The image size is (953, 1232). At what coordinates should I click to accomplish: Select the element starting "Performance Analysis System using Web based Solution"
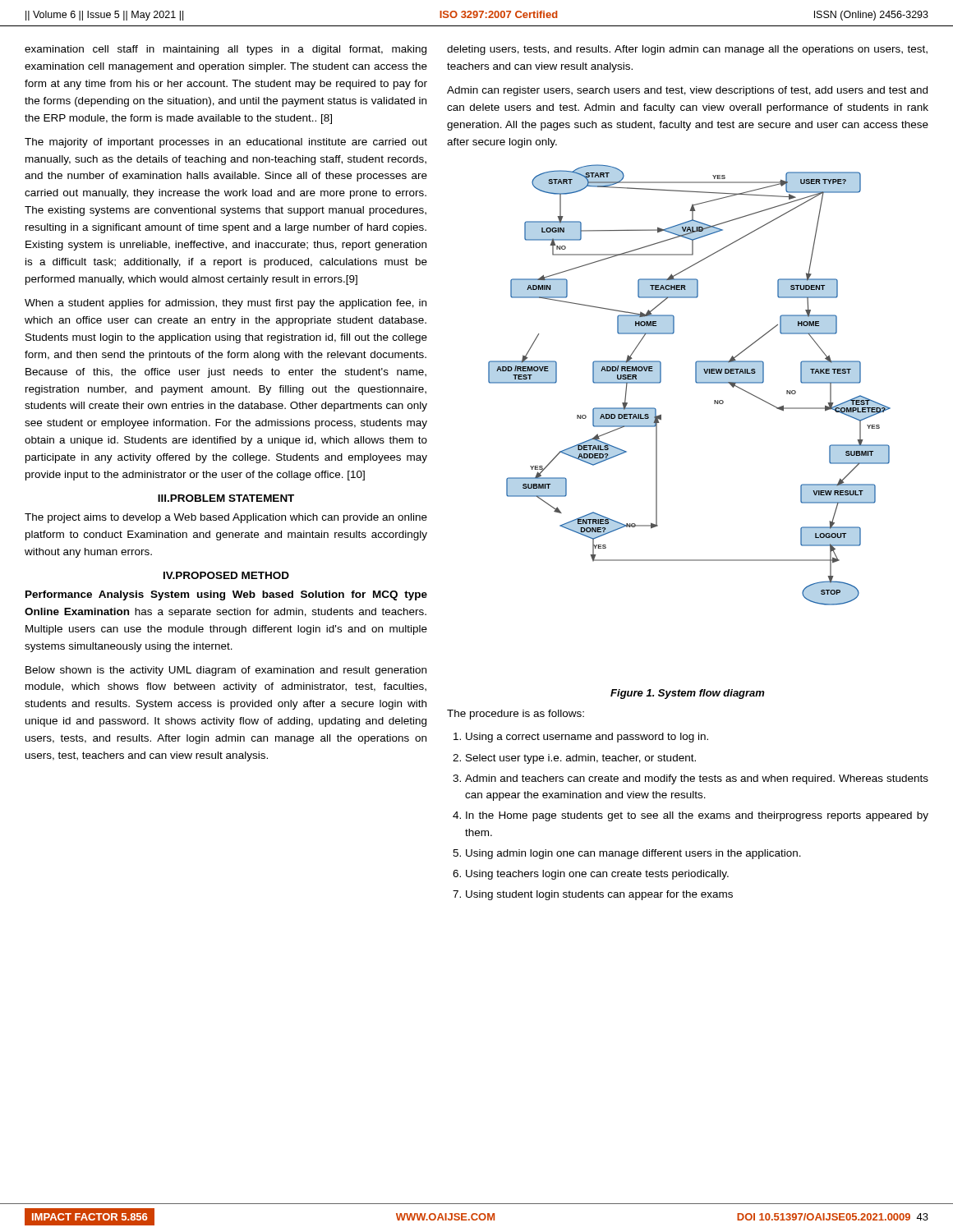pyautogui.click(x=226, y=621)
